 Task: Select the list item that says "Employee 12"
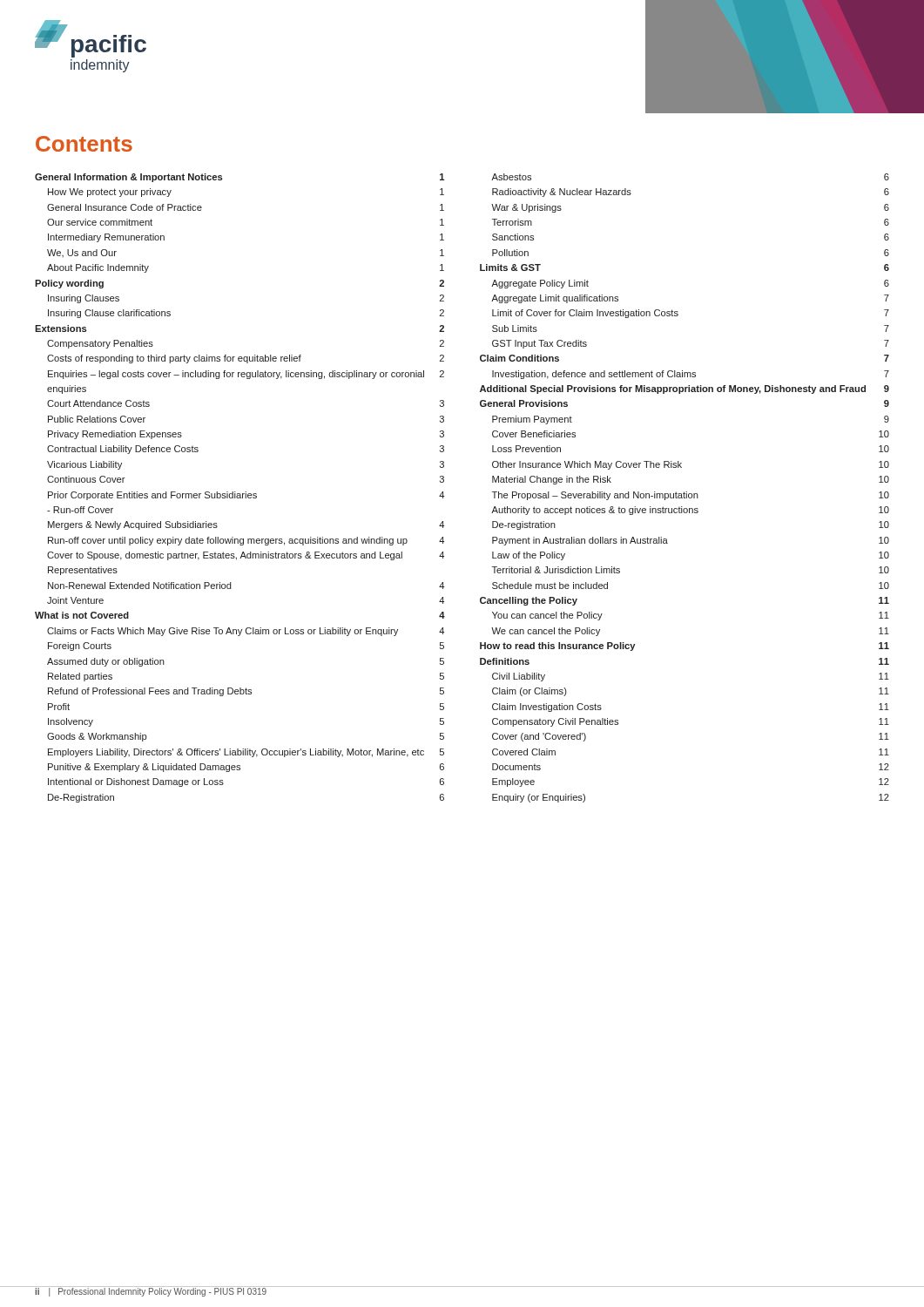coord(510,781)
